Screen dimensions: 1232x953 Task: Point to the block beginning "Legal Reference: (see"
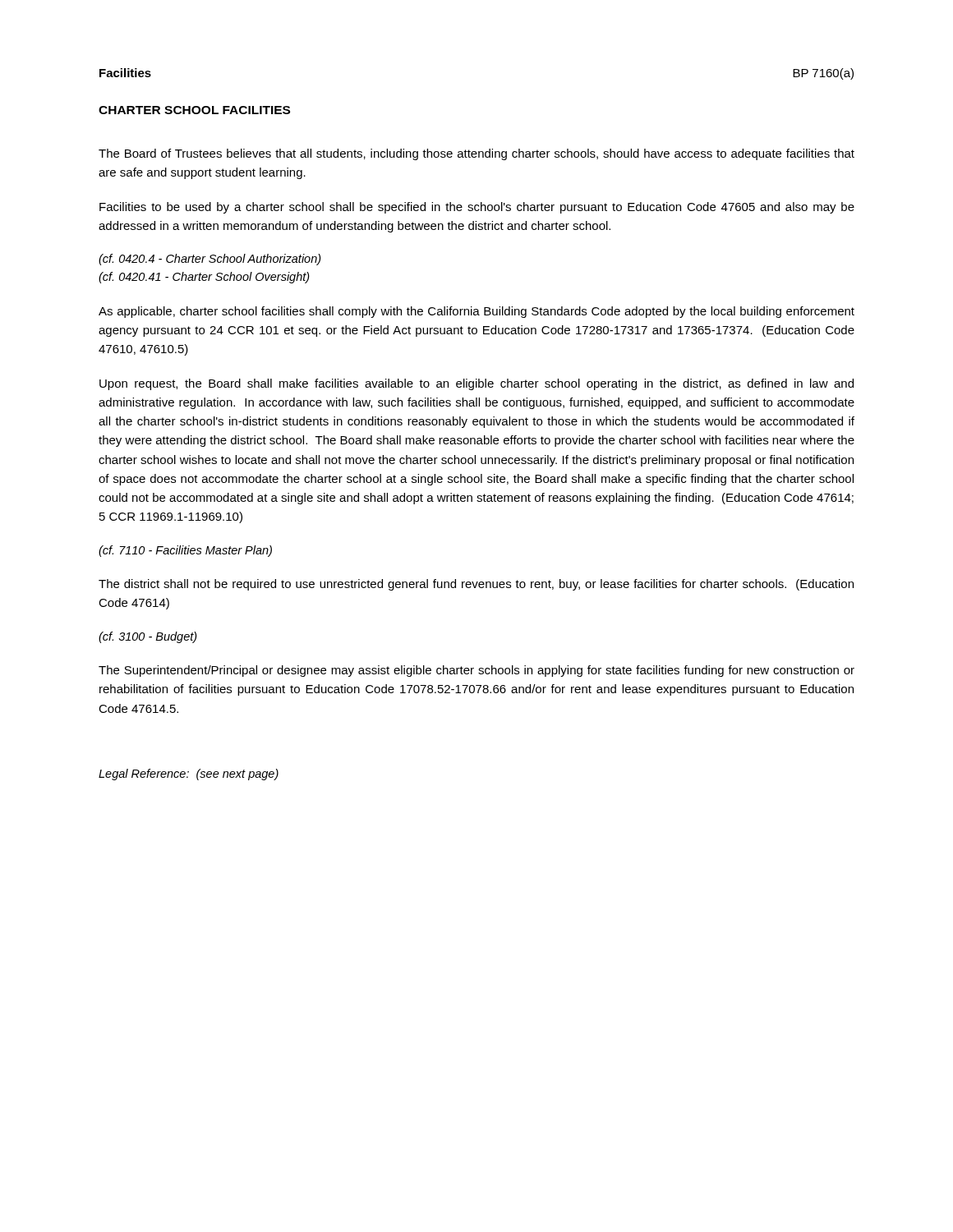coord(189,774)
